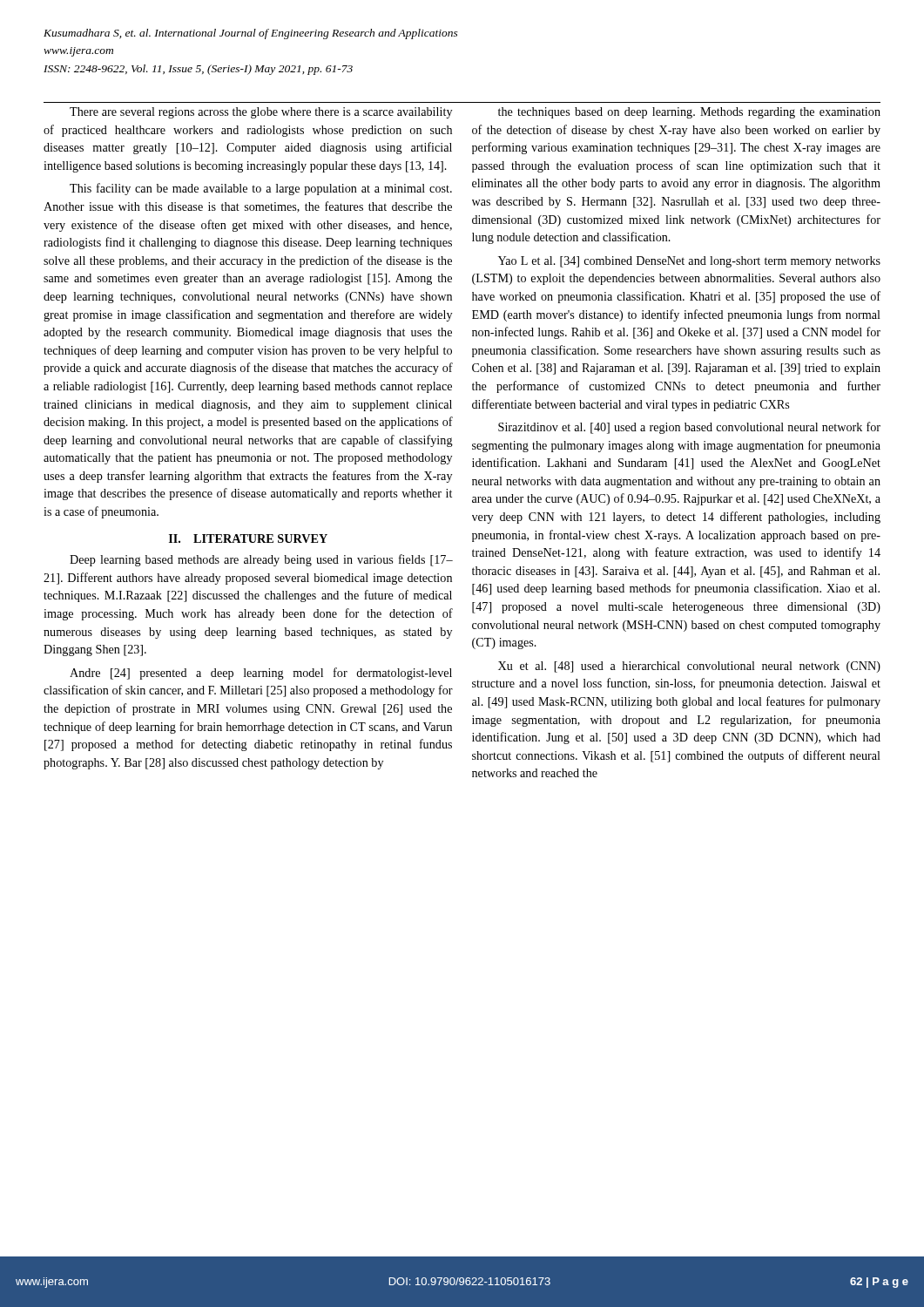Locate the block of text that opens with "the techniques based"
This screenshot has height=1307, width=924.
(676, 174)
